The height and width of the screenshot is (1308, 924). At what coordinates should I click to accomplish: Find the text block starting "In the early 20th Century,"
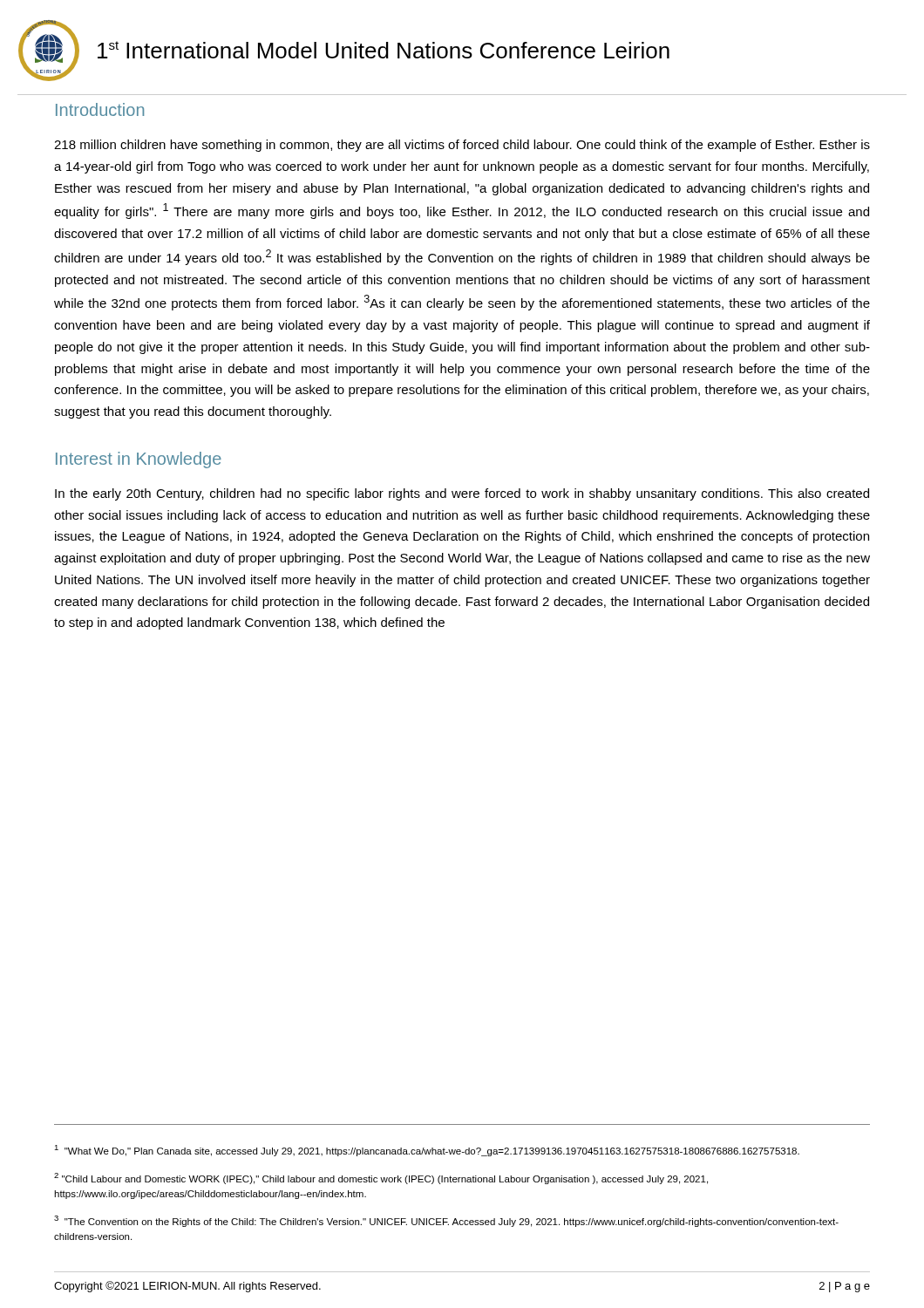(462, 558)
